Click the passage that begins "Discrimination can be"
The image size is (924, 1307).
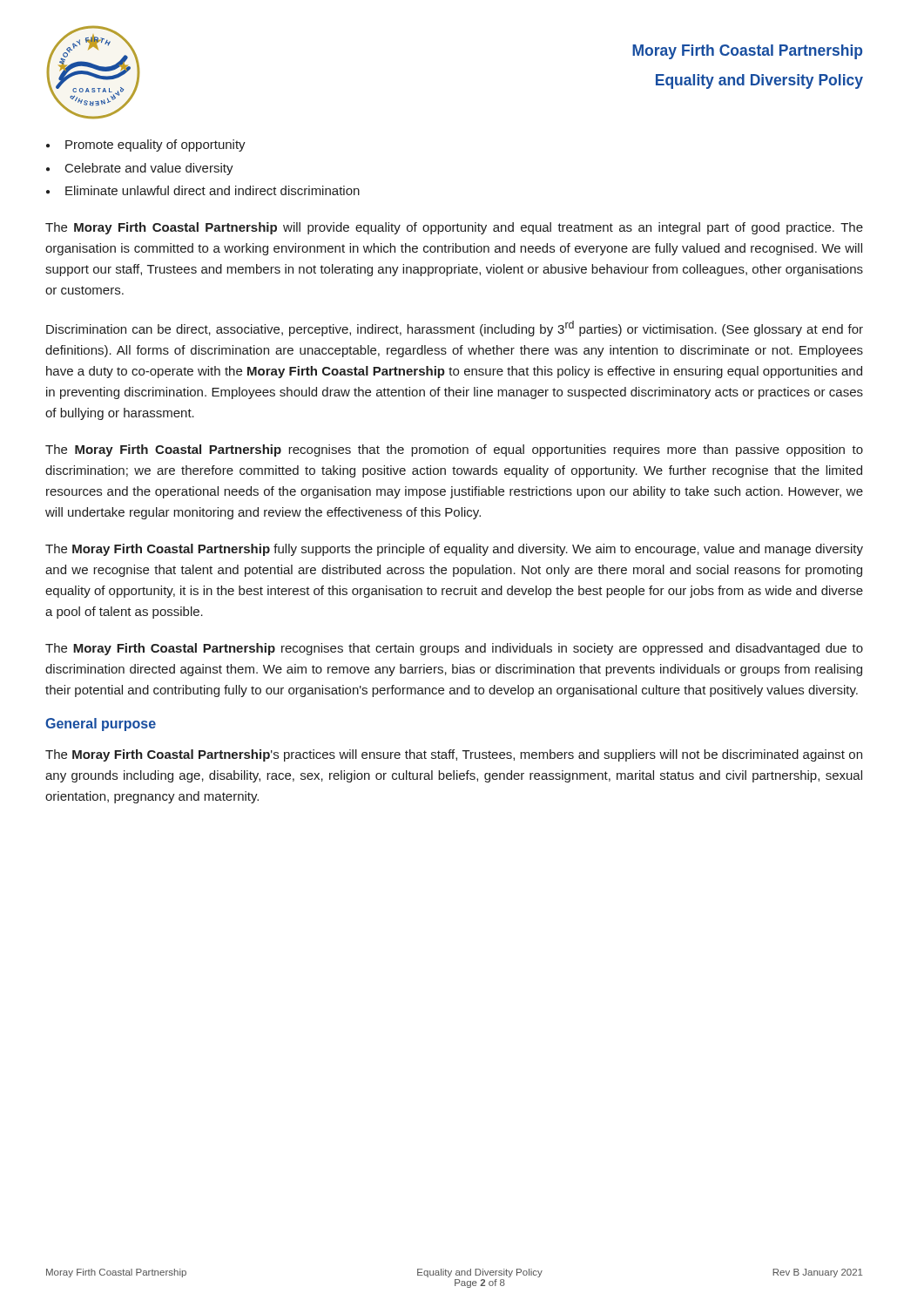point(454,369)
